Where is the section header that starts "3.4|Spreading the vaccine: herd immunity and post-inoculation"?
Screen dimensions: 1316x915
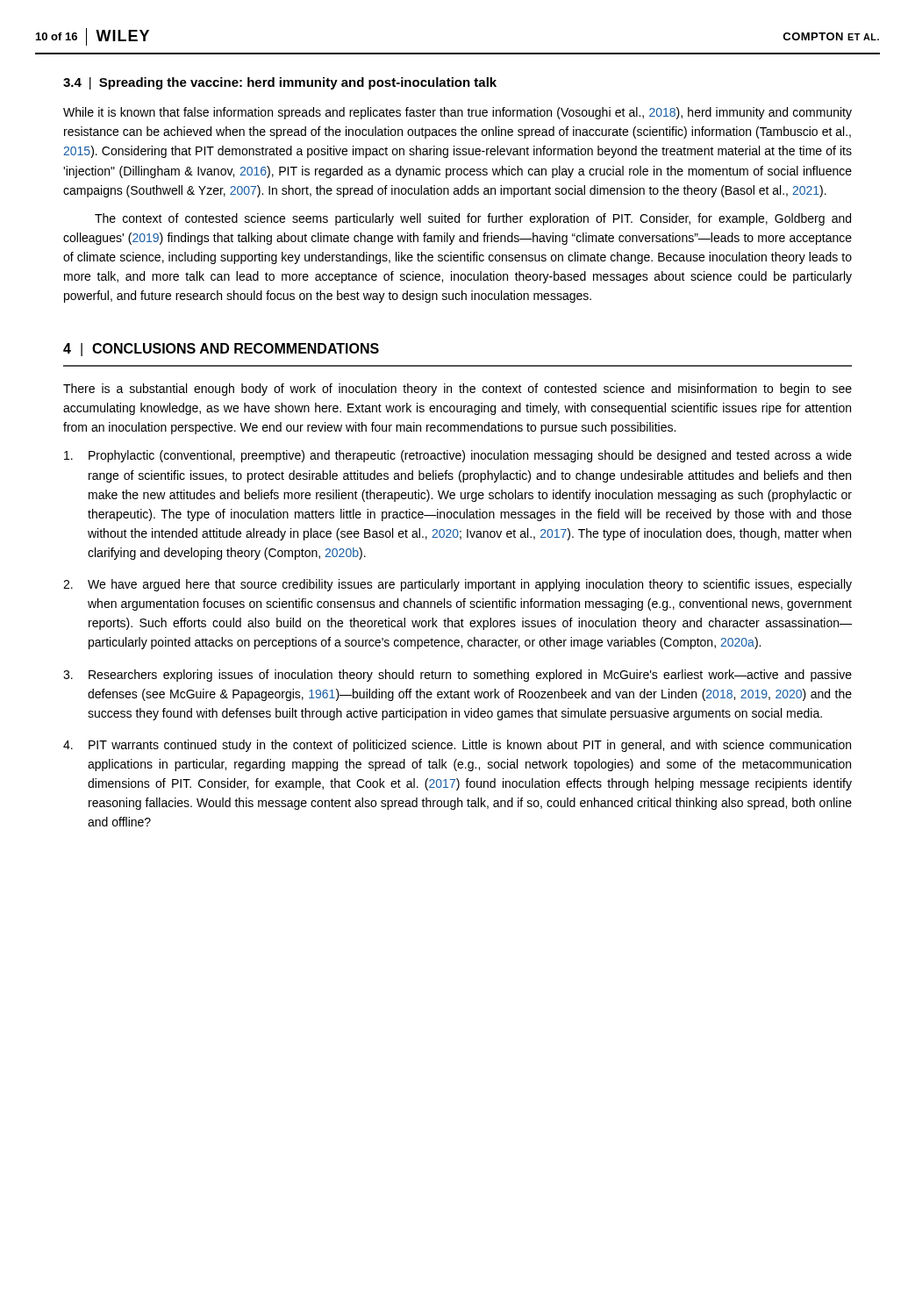(280, 82)
